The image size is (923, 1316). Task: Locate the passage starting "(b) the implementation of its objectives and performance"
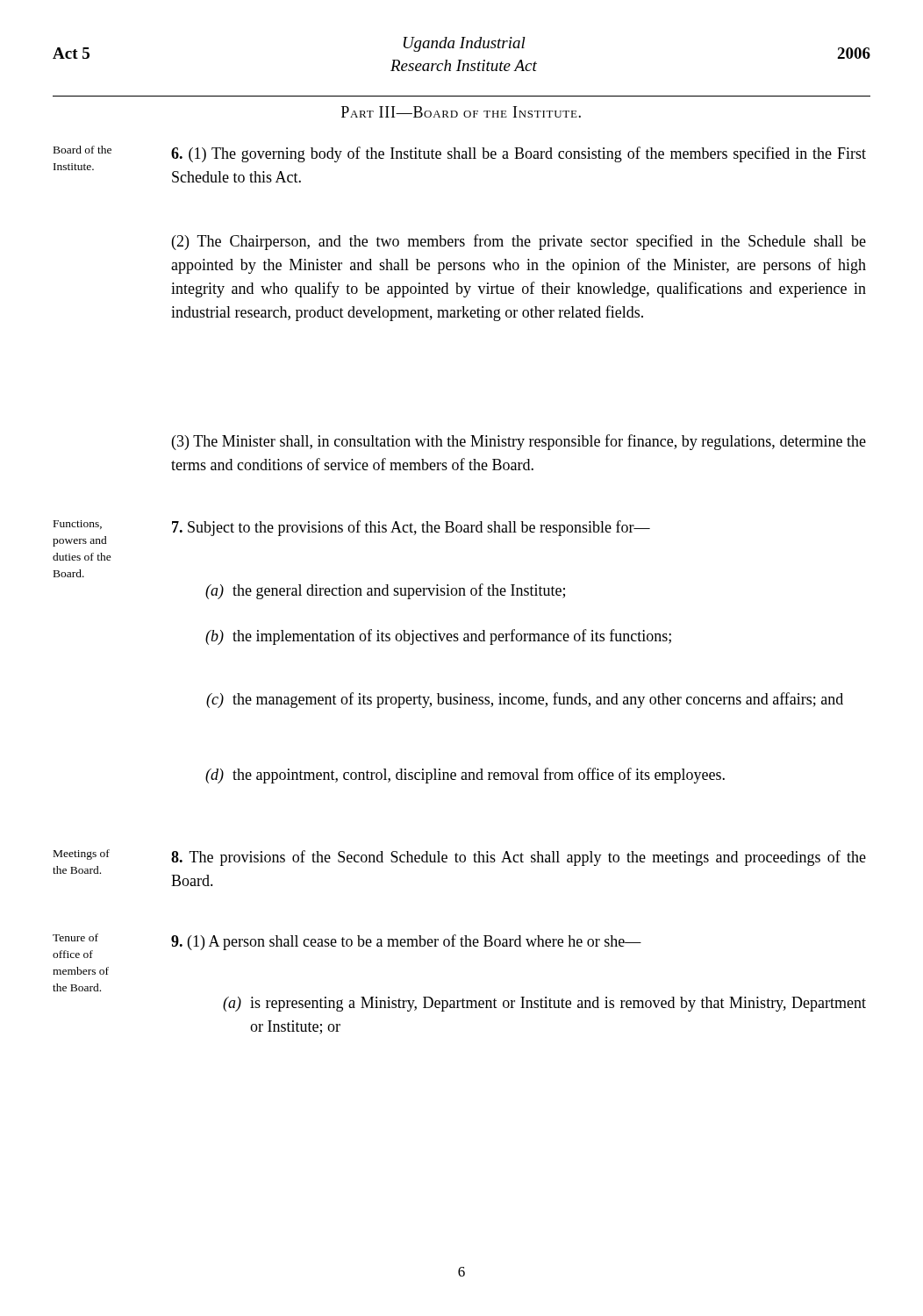tap(519, 637)
